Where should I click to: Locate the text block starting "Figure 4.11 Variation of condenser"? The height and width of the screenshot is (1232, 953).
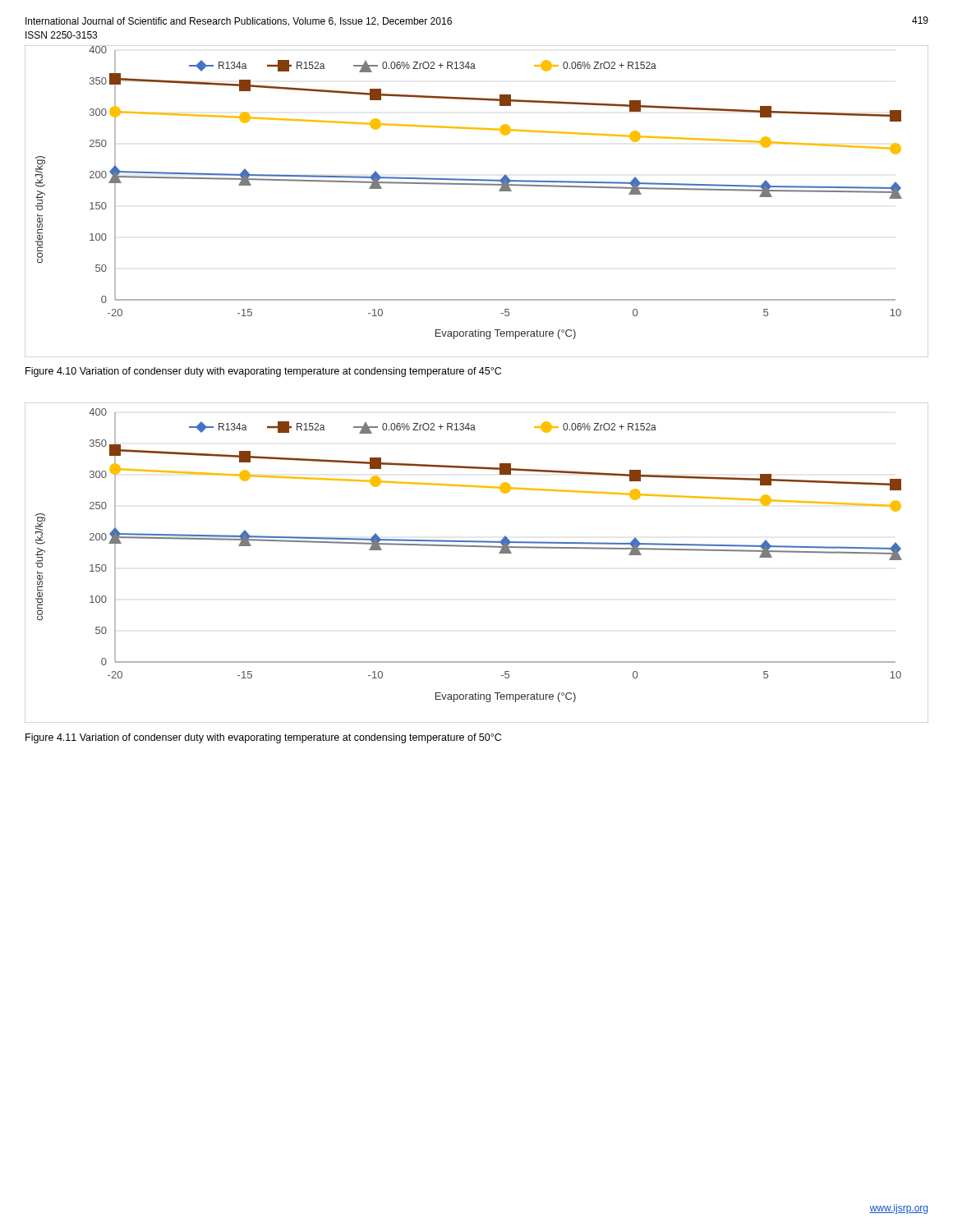point(263,738)
